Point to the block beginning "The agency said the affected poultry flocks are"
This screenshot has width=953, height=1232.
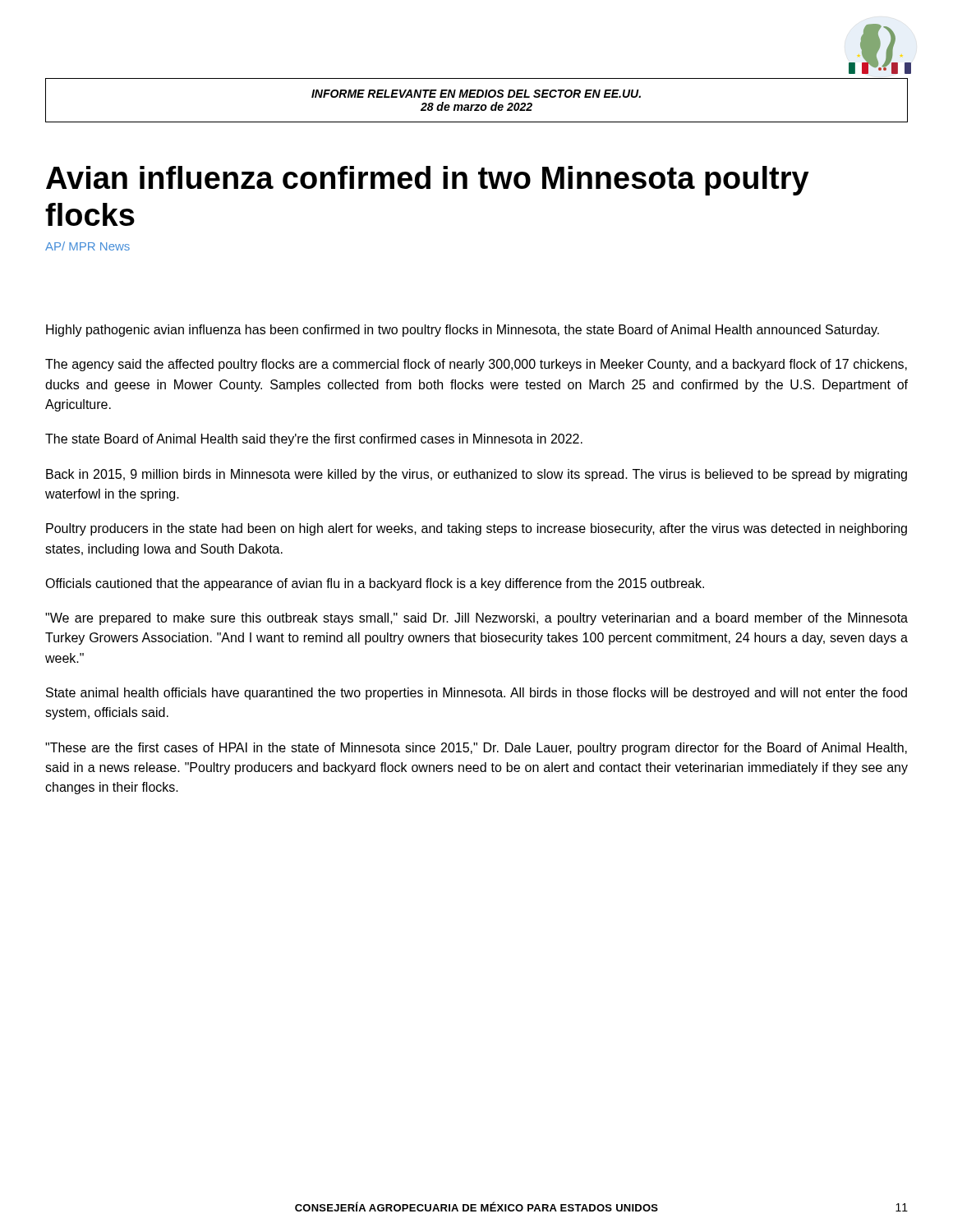(x=476, y=385)
